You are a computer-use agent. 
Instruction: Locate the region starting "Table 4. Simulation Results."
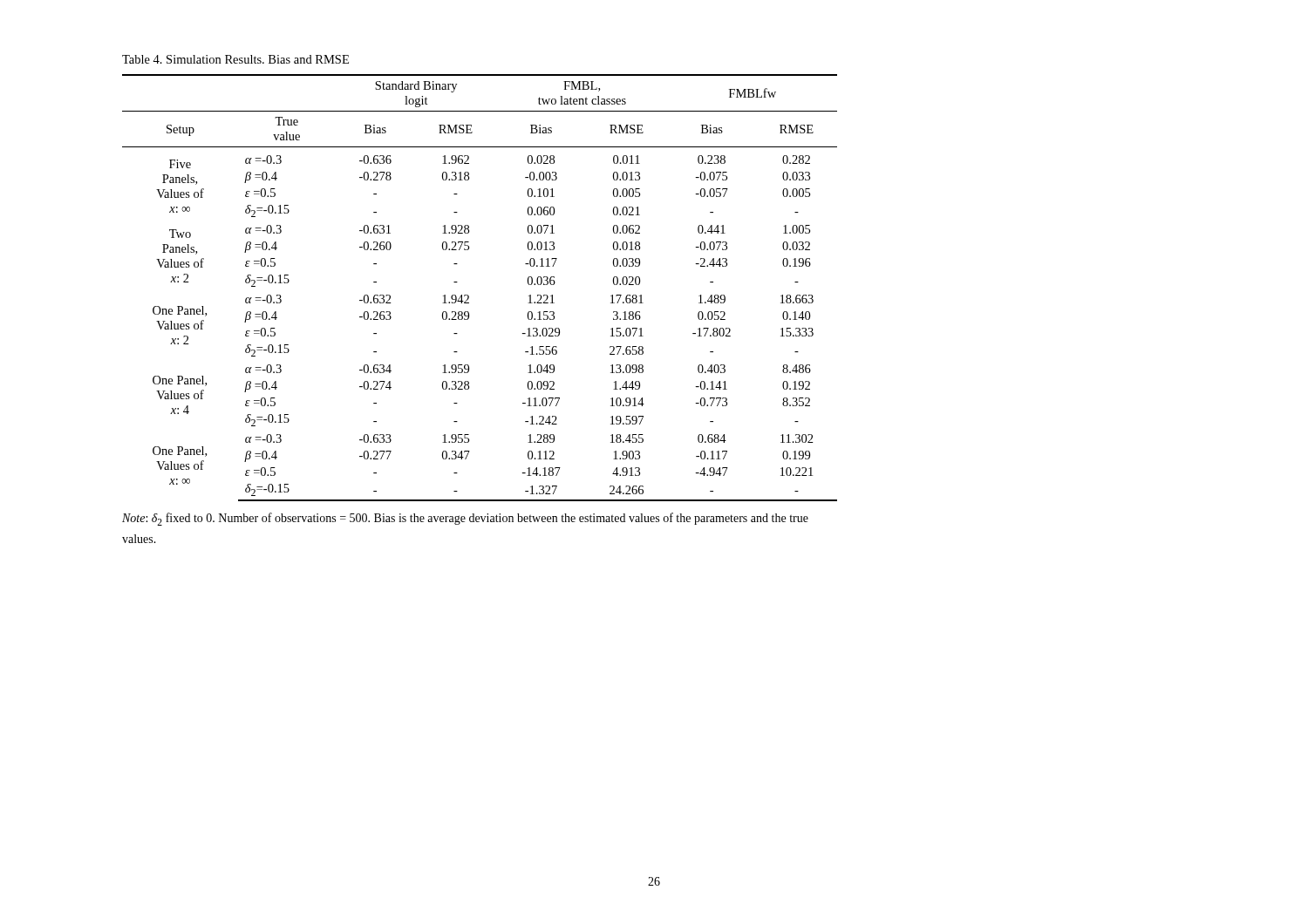[236, 59]
